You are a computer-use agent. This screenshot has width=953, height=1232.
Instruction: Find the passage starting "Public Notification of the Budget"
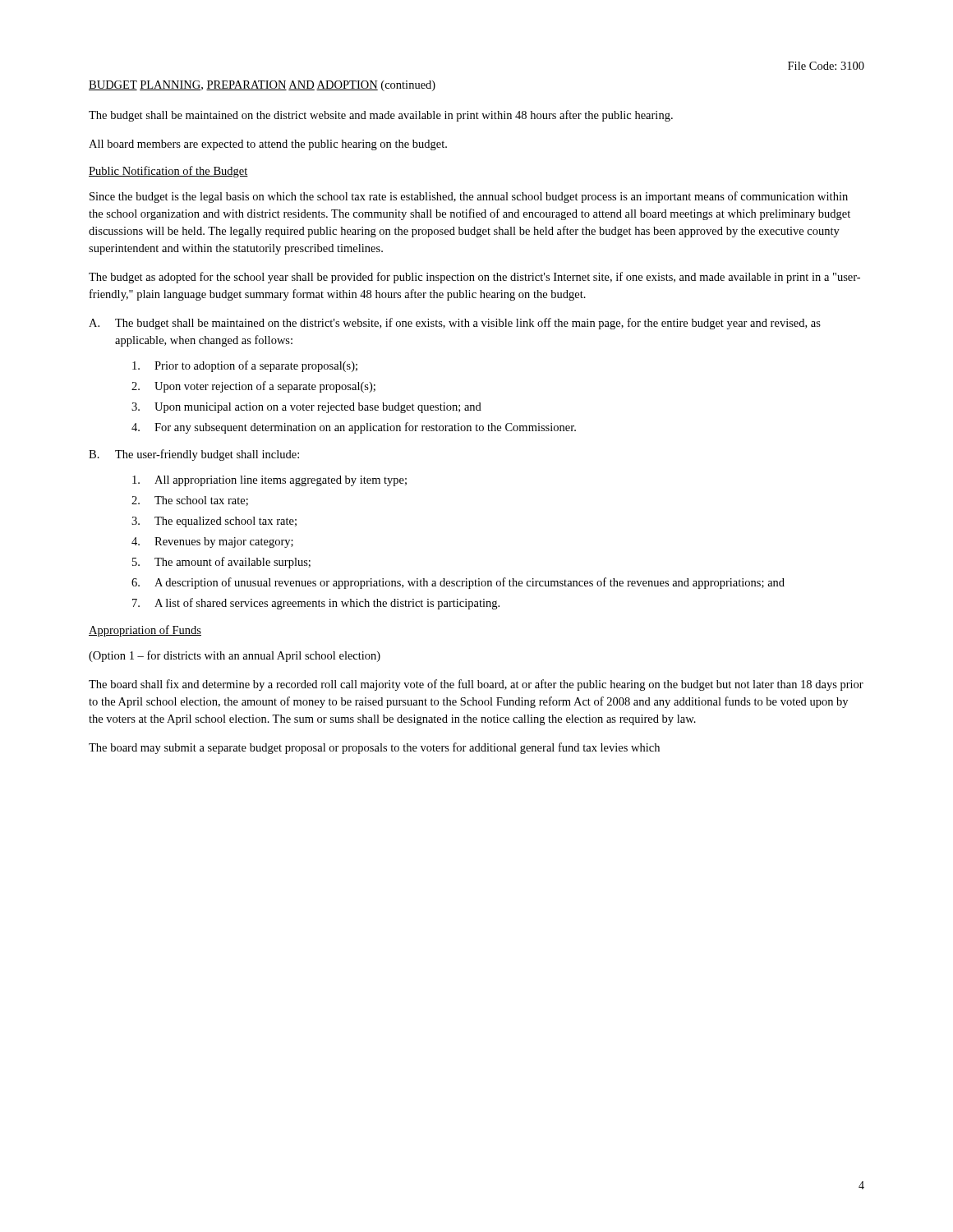[x=168, y=171]
